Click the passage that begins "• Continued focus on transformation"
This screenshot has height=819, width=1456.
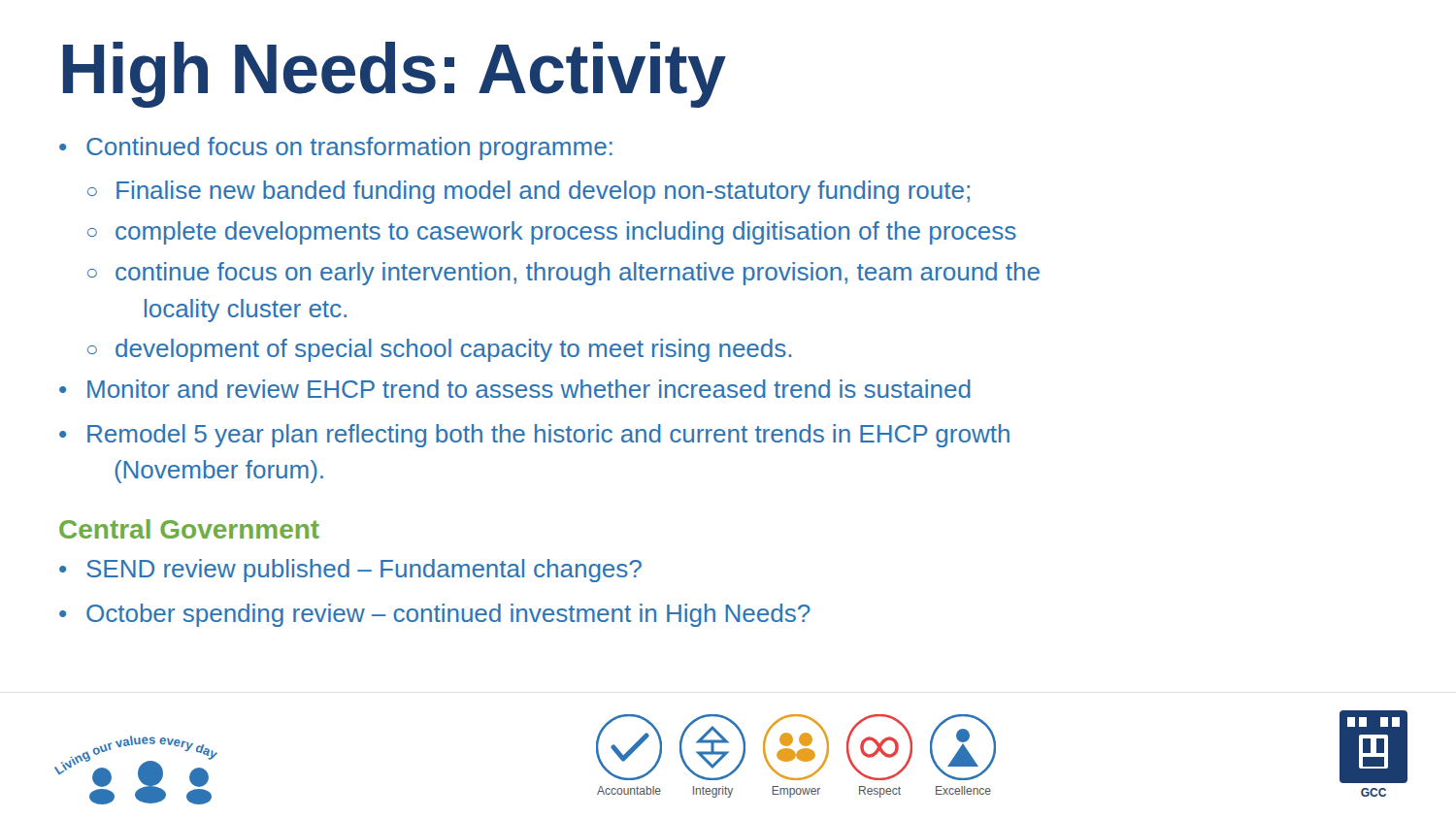click(336, 148)
